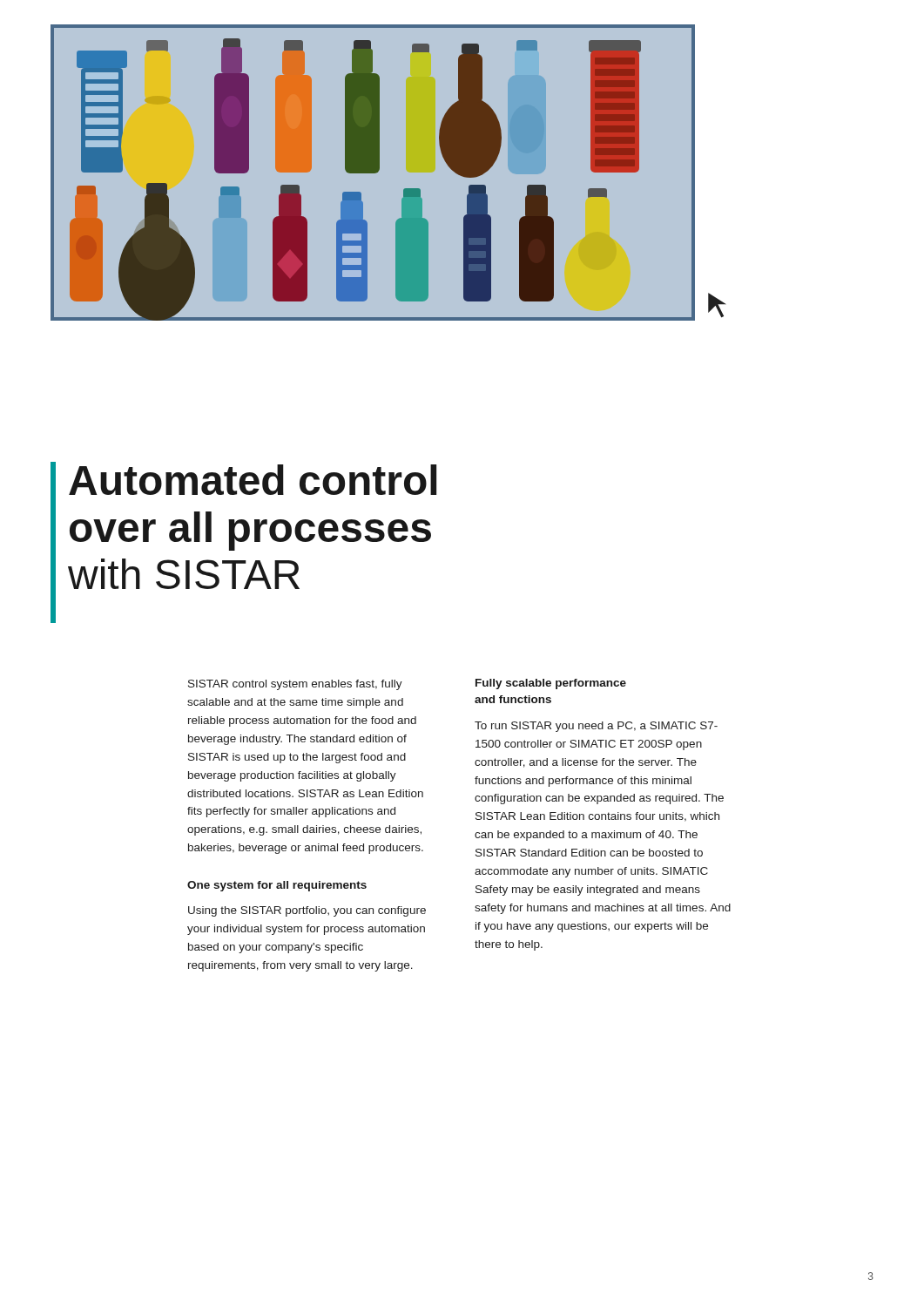The width and height of the screenshot is (924, 1307).
Task: Click on the illustration
Action: click(373, 173)
